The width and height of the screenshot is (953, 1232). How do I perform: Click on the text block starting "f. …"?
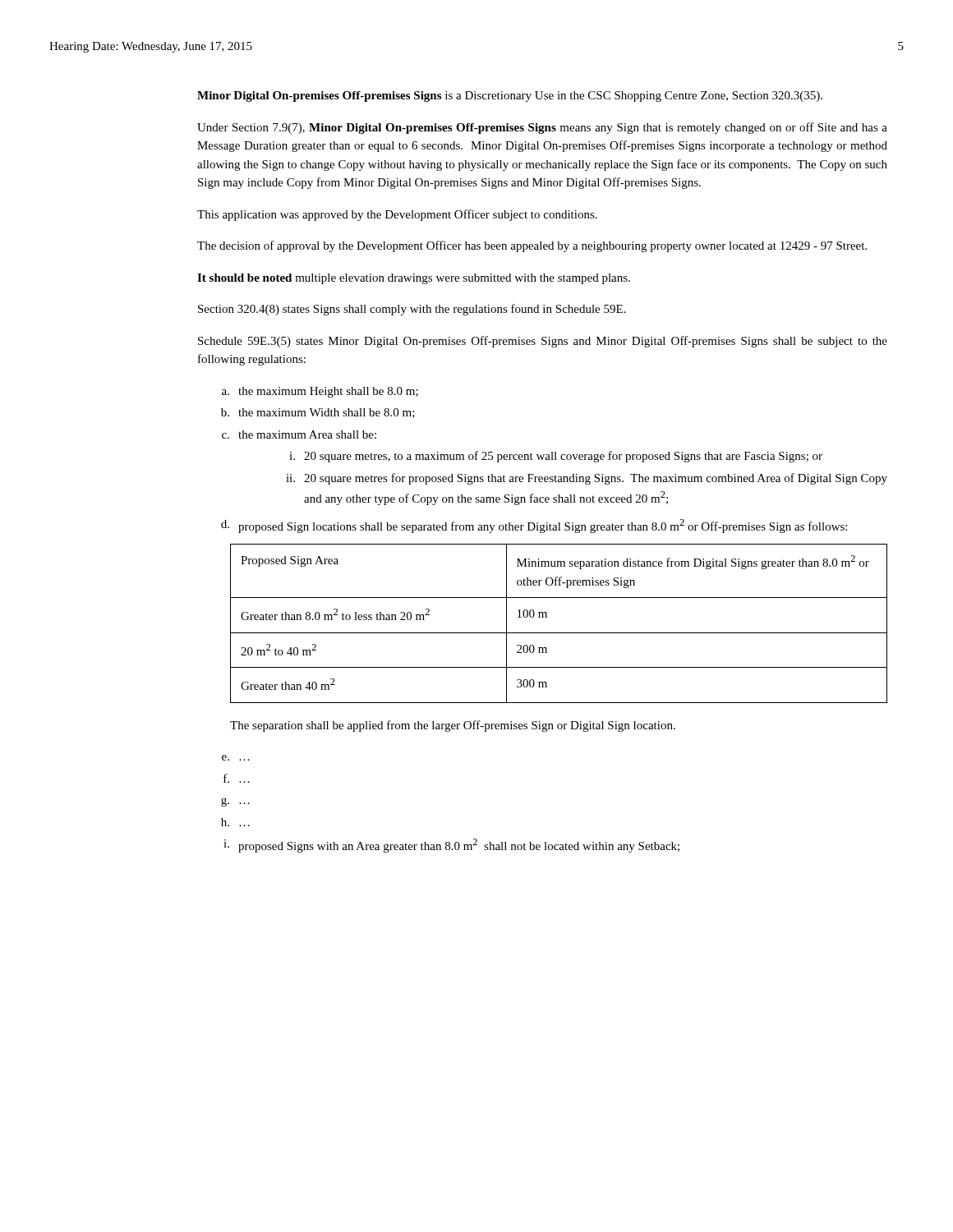244,781
